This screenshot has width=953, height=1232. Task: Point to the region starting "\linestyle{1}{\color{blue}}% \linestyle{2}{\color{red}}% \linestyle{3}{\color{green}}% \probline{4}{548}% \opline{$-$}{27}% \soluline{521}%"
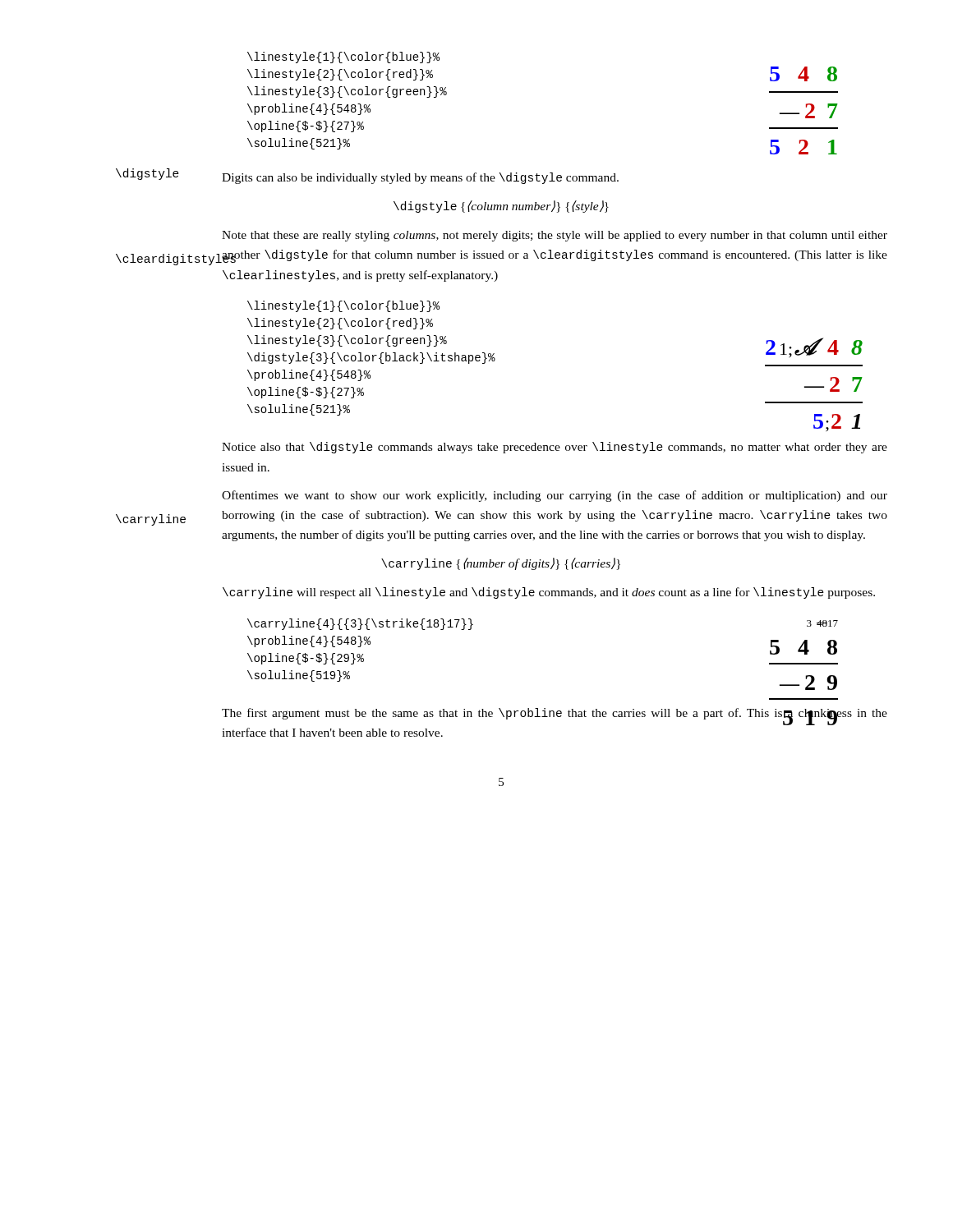coord(347,101)
